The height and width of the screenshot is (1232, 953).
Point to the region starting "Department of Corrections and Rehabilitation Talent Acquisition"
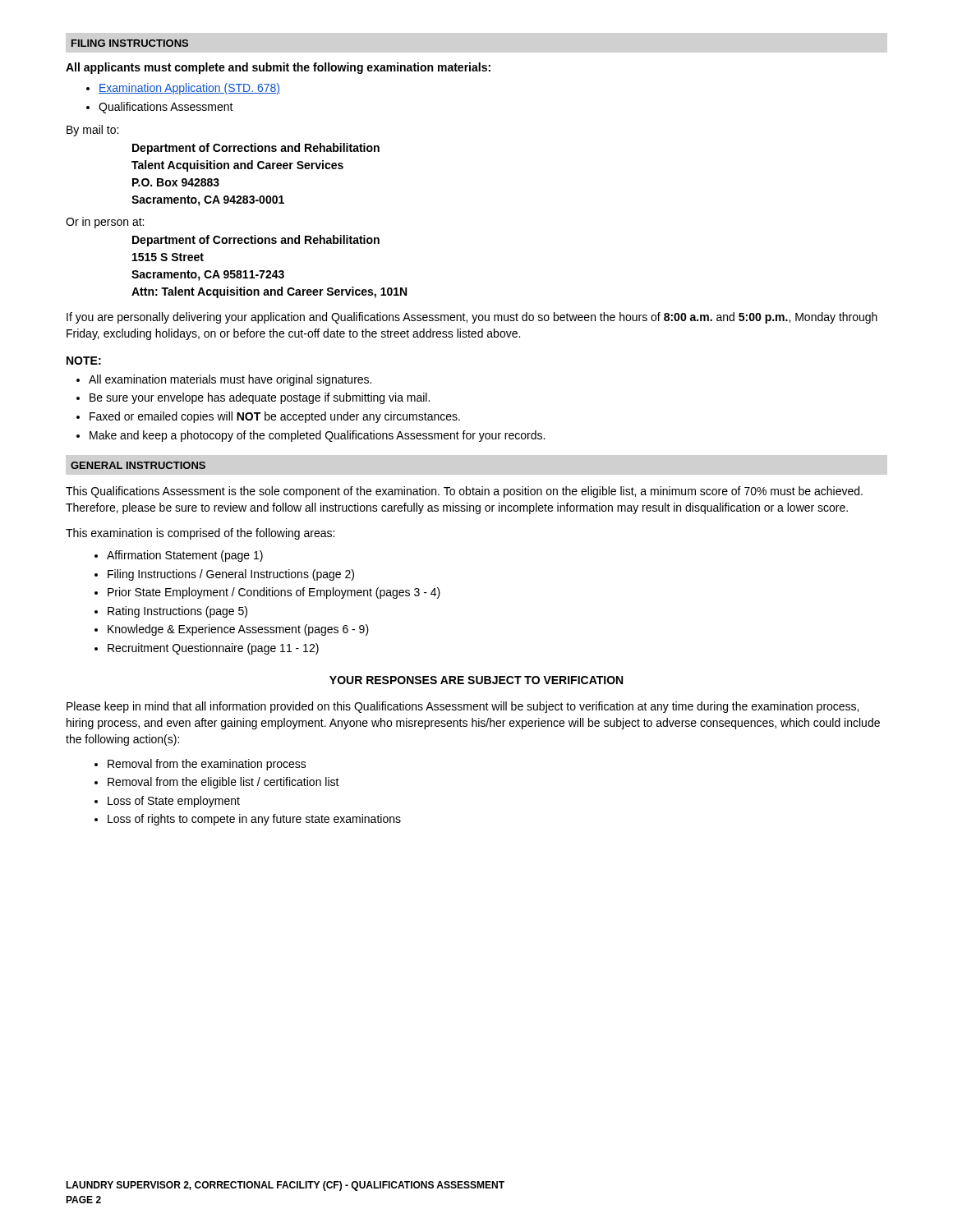(x=256, y=174)
